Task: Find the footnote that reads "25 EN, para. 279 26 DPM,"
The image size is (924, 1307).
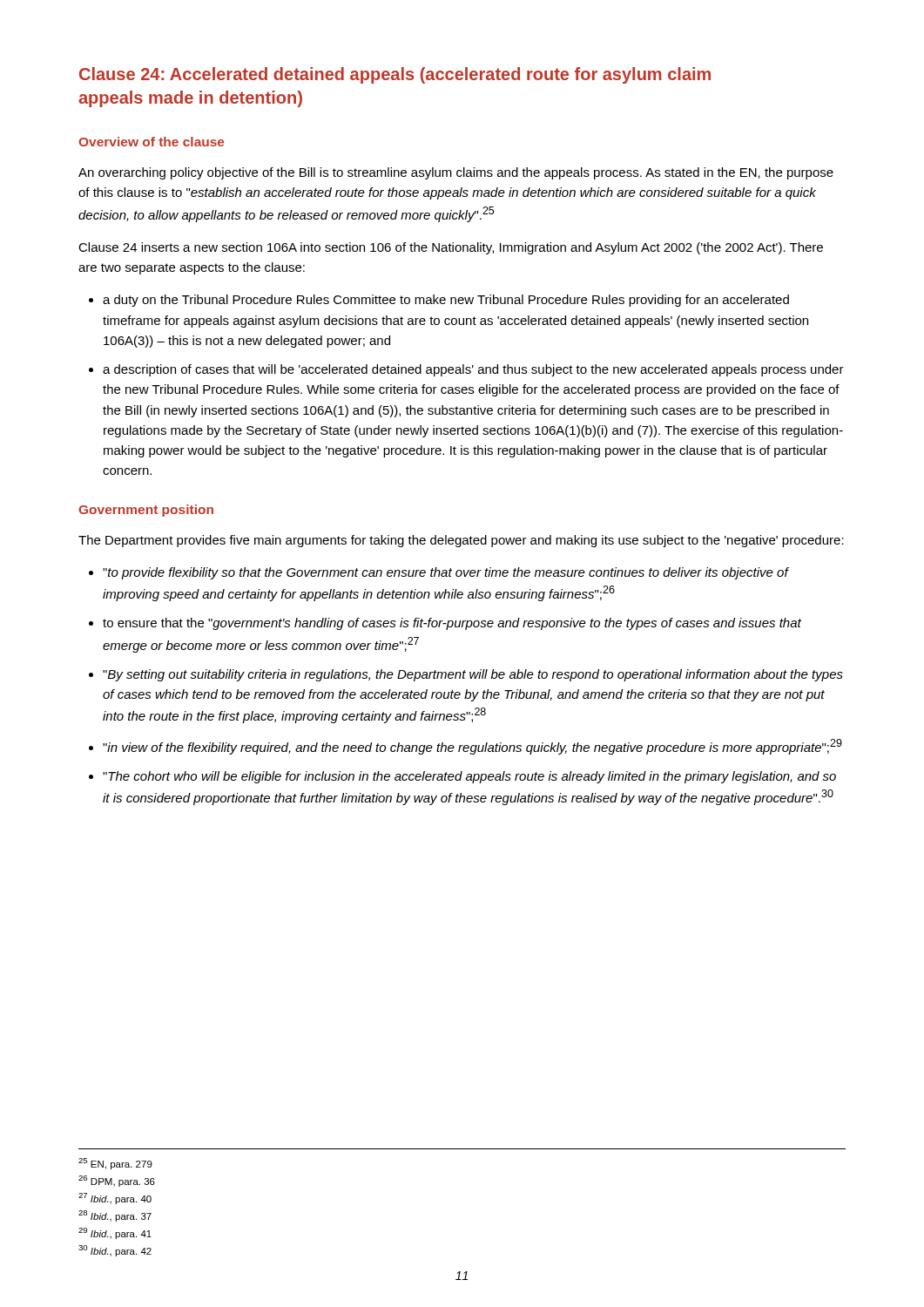Action: (115, 1164)
